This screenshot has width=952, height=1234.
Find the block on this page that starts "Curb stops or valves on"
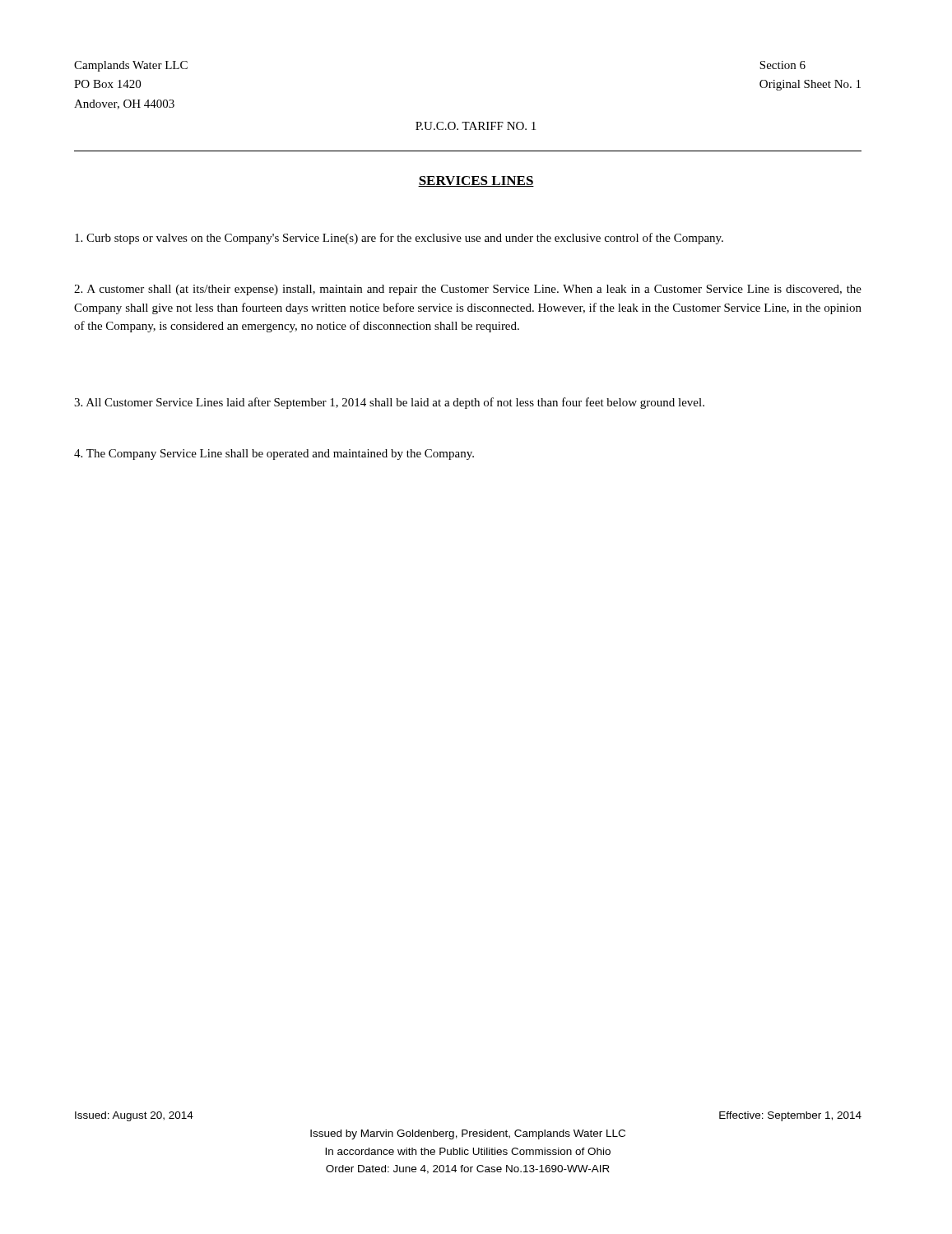click(399, 238)
